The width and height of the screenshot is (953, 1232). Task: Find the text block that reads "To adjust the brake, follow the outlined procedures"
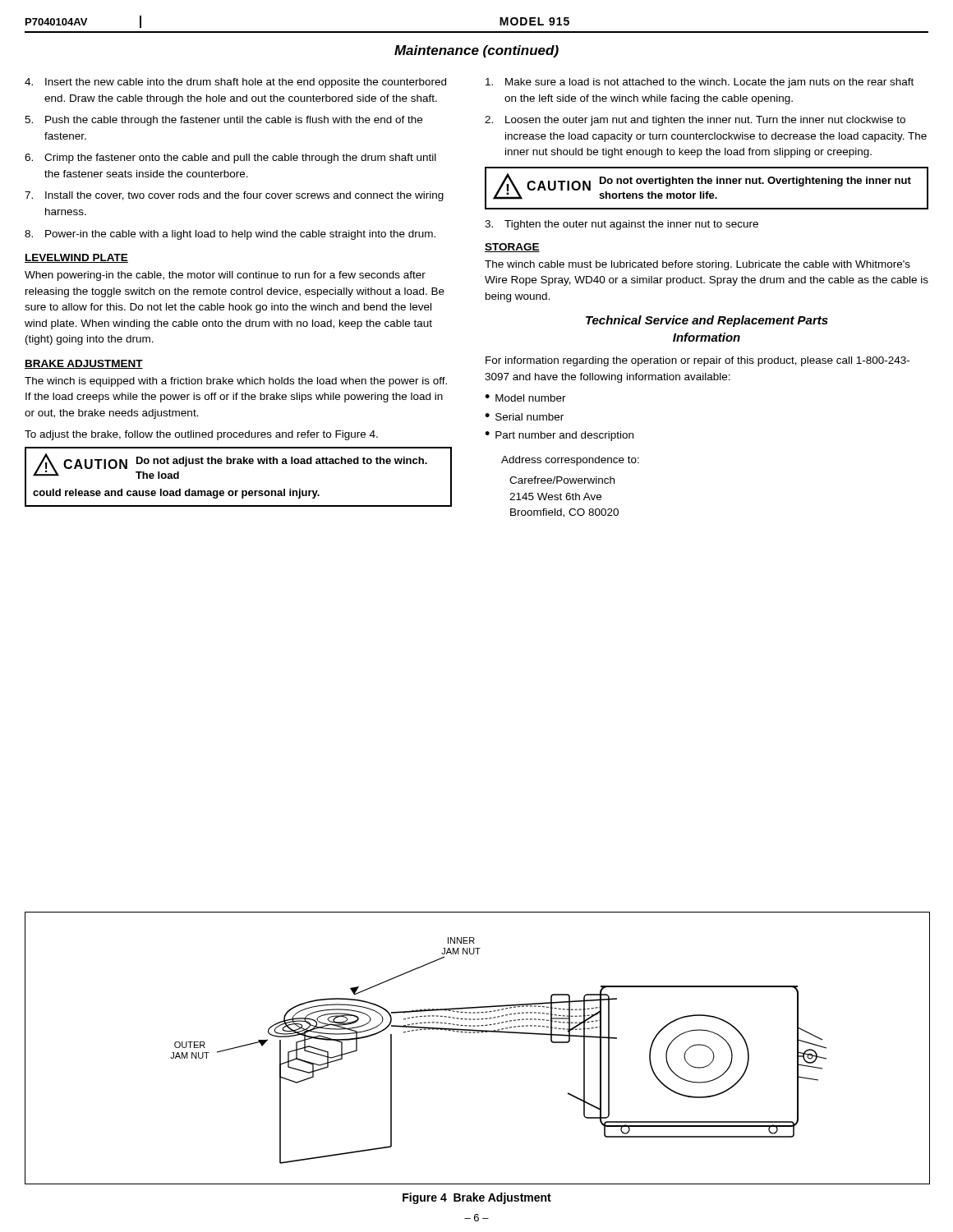[x=202, y=434]
